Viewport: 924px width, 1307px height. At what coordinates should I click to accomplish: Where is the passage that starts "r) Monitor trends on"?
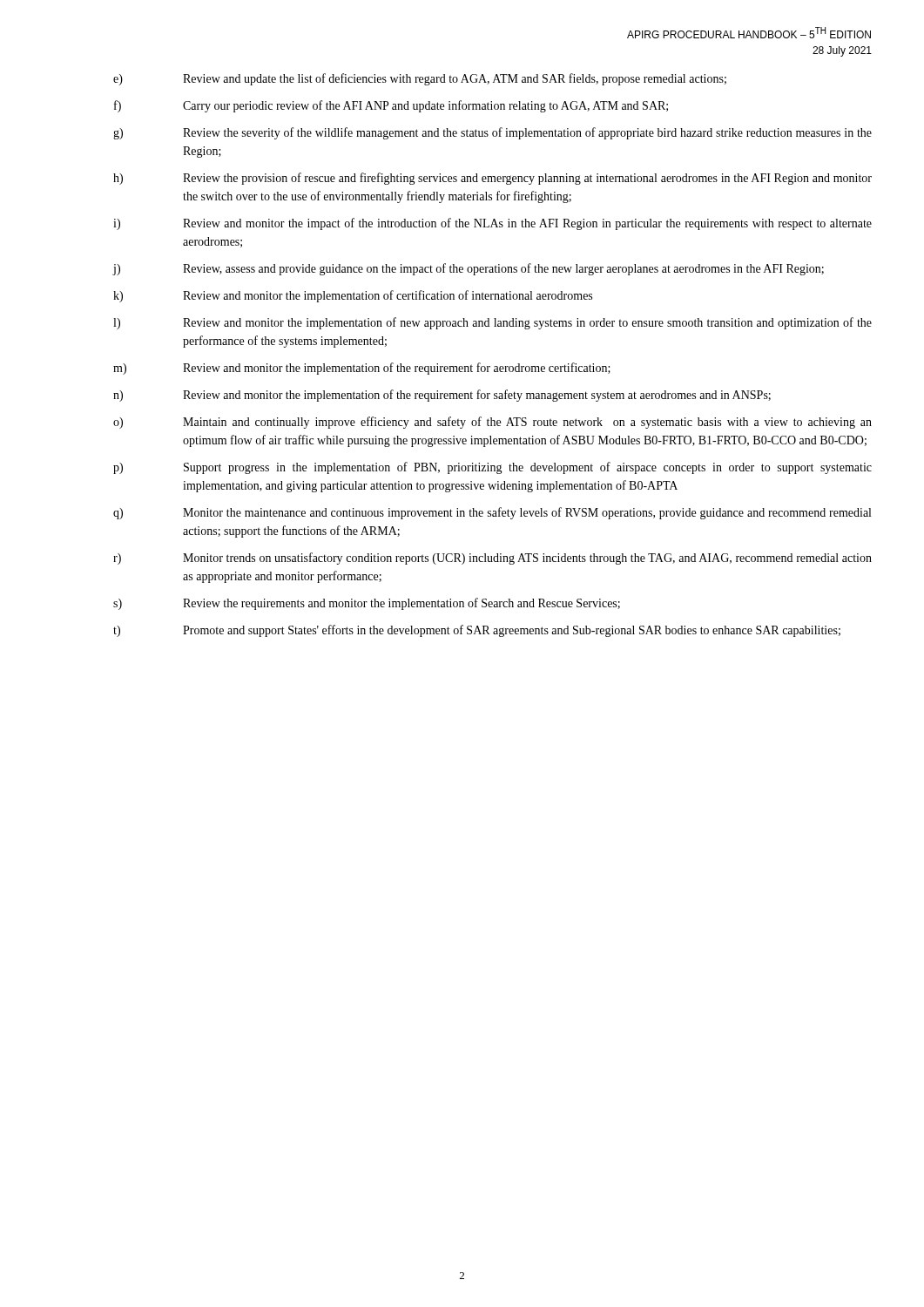click(x=492, y=567)
